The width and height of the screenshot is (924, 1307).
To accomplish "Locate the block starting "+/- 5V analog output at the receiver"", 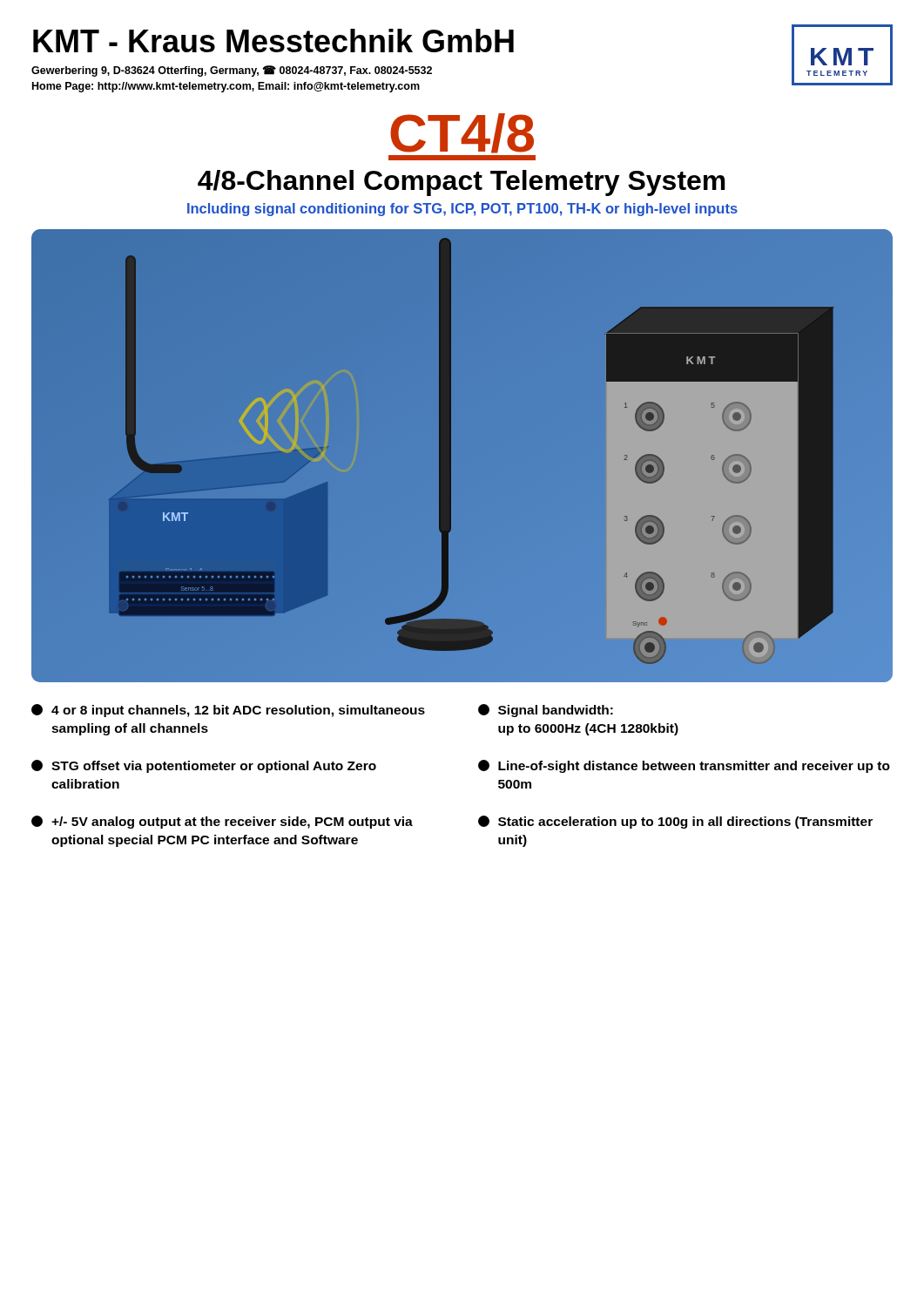I will click(x=239, y=831).
